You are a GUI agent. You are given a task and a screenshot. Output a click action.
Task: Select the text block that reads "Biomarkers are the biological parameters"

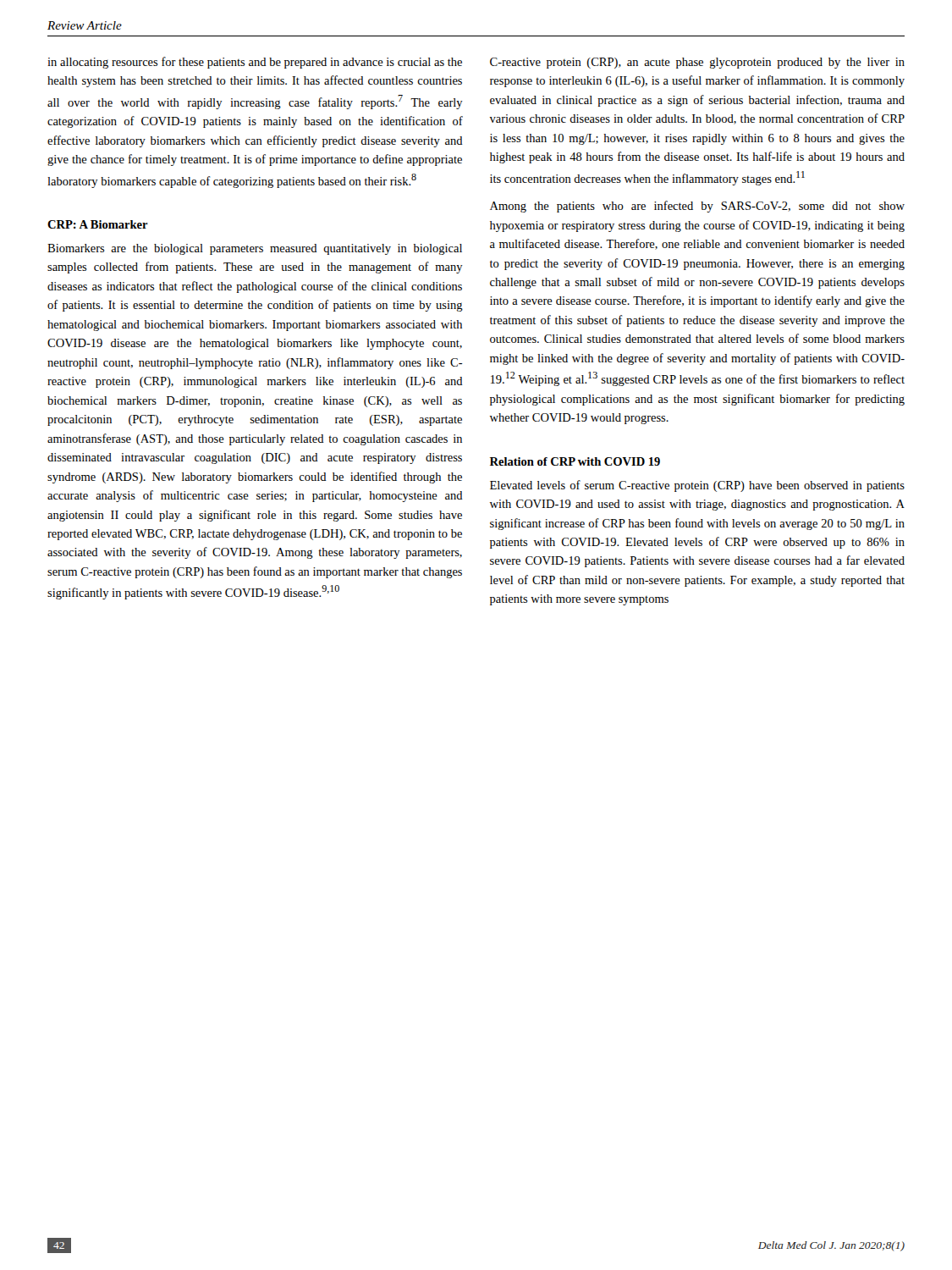coord(255,420)
